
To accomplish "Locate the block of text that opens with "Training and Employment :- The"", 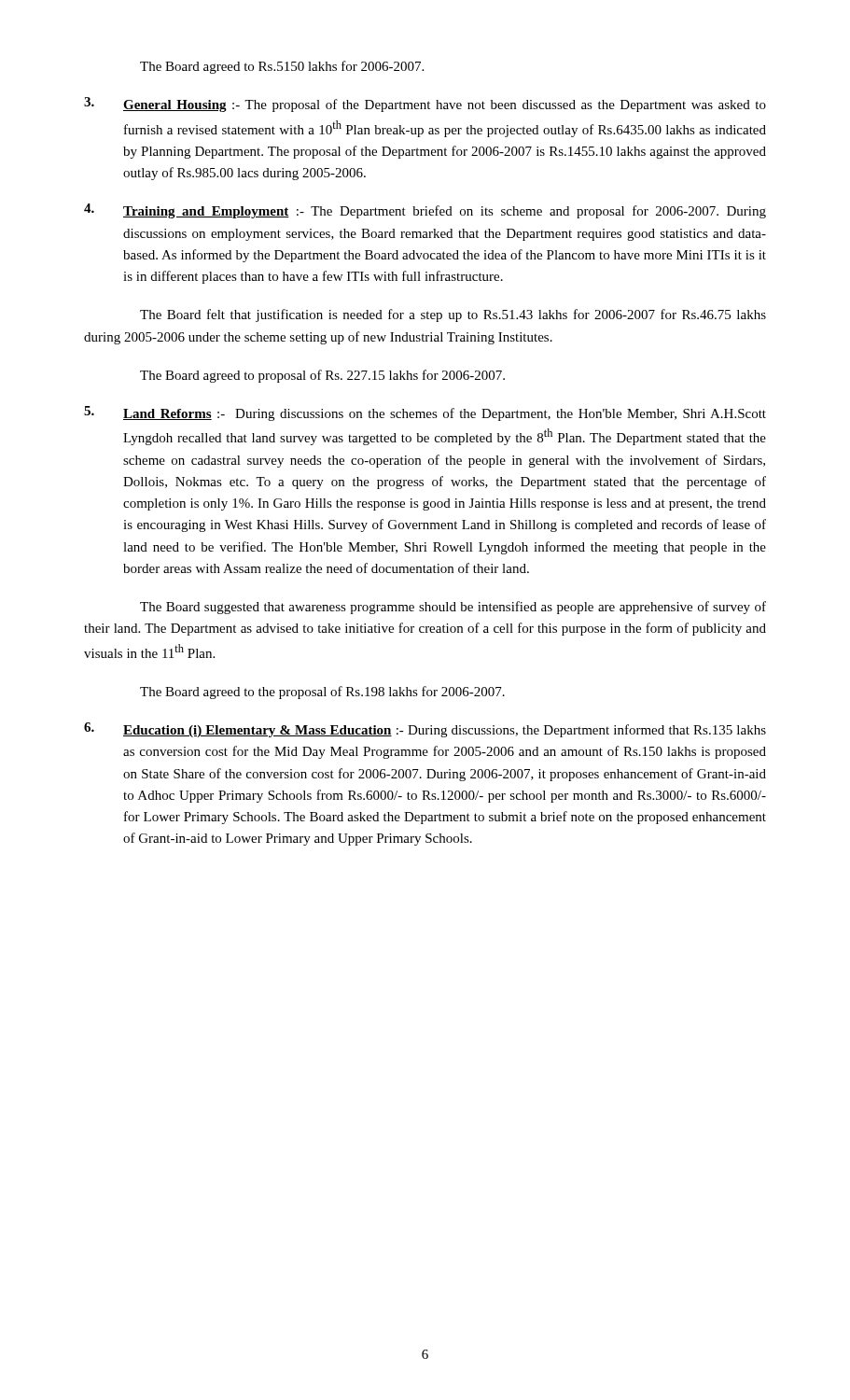I will click(x=425, y=244).
